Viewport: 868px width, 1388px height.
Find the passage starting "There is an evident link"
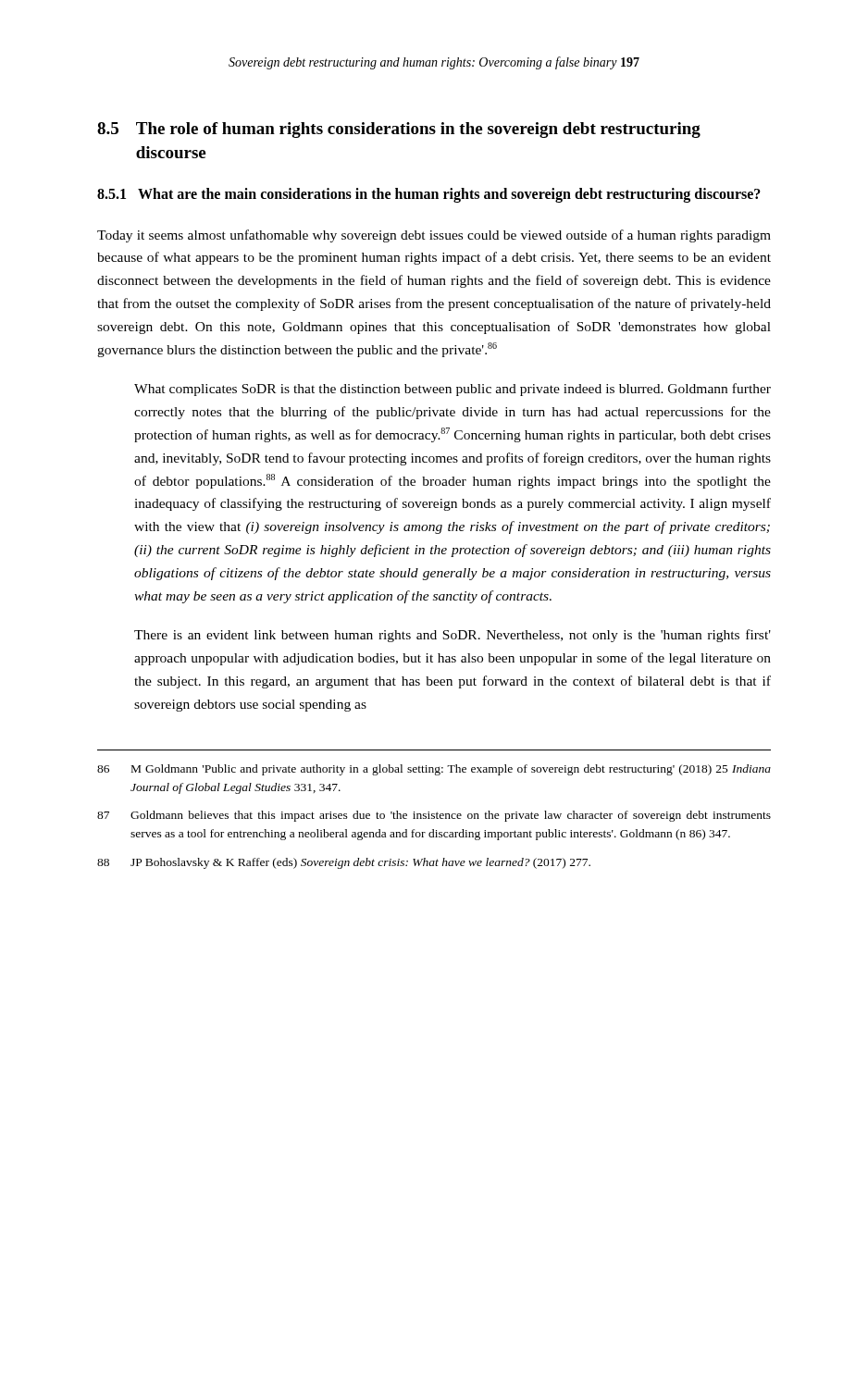point(453,670)
